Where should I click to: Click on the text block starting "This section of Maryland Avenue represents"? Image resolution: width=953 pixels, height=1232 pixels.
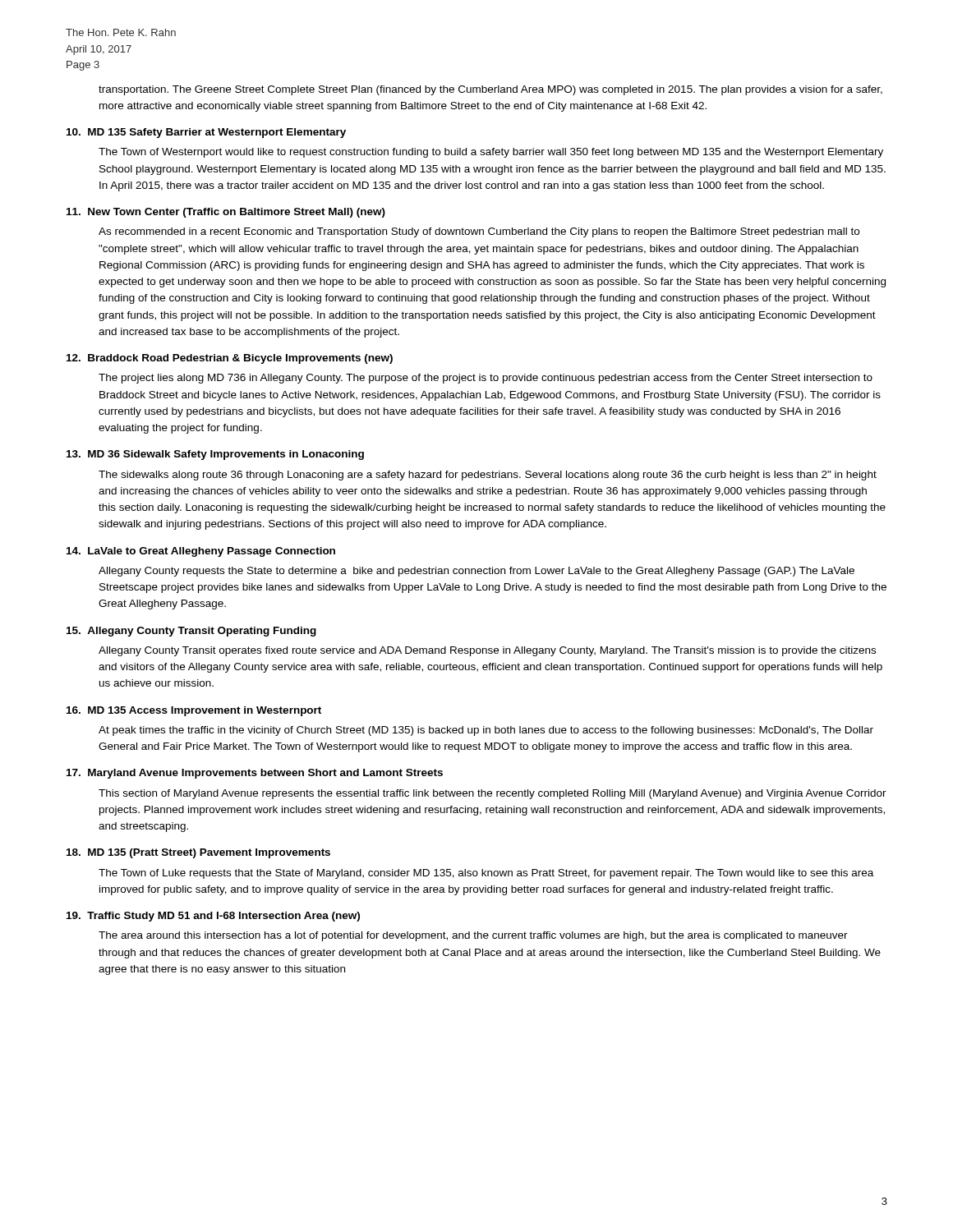point(492,809)
